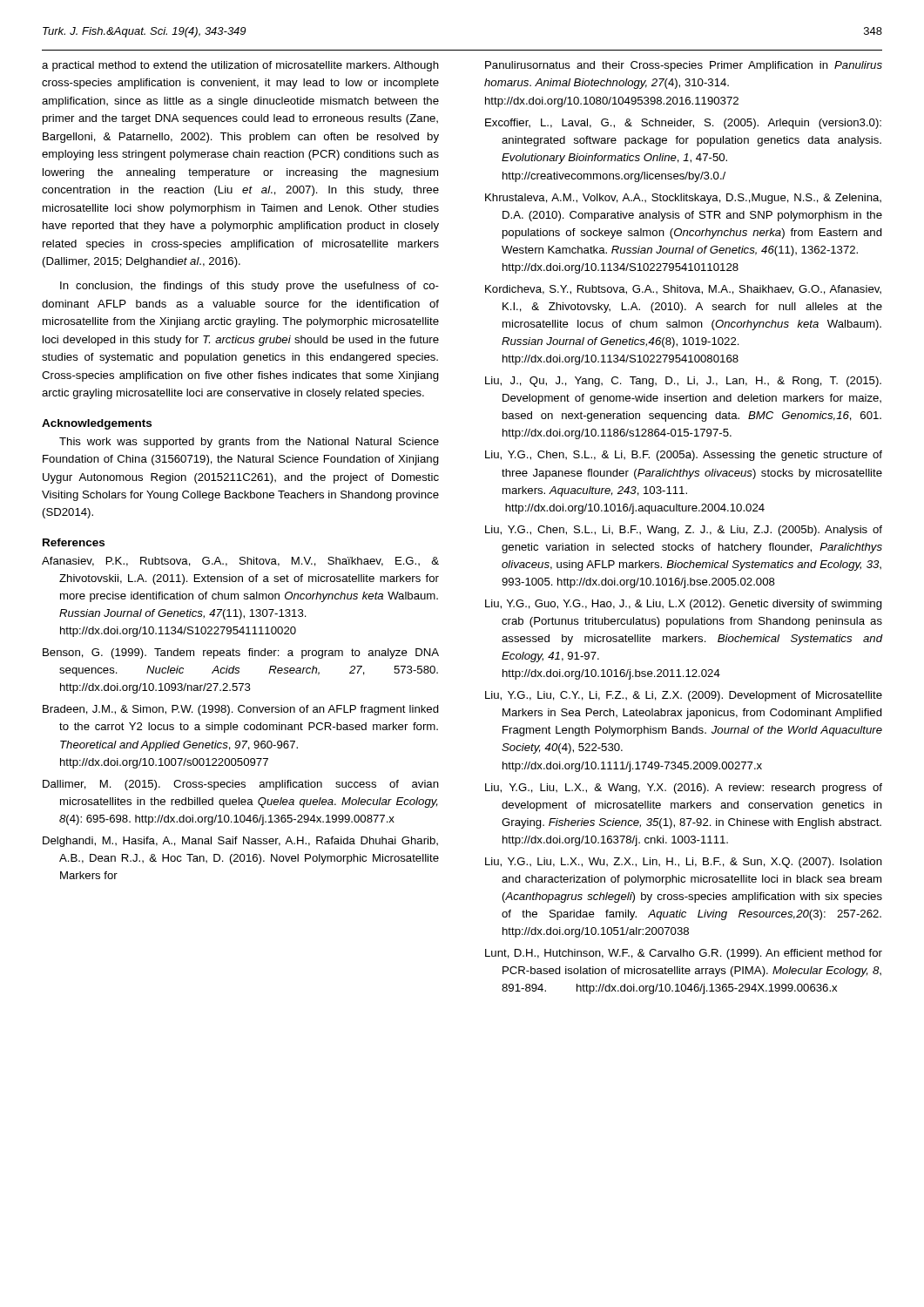Image resolution: width=924 pixels, height=1307 pixels.
Task: Click the passage that begins "Liu, J., Qu, J., Yang,"
Action: [x=683, y=407]
